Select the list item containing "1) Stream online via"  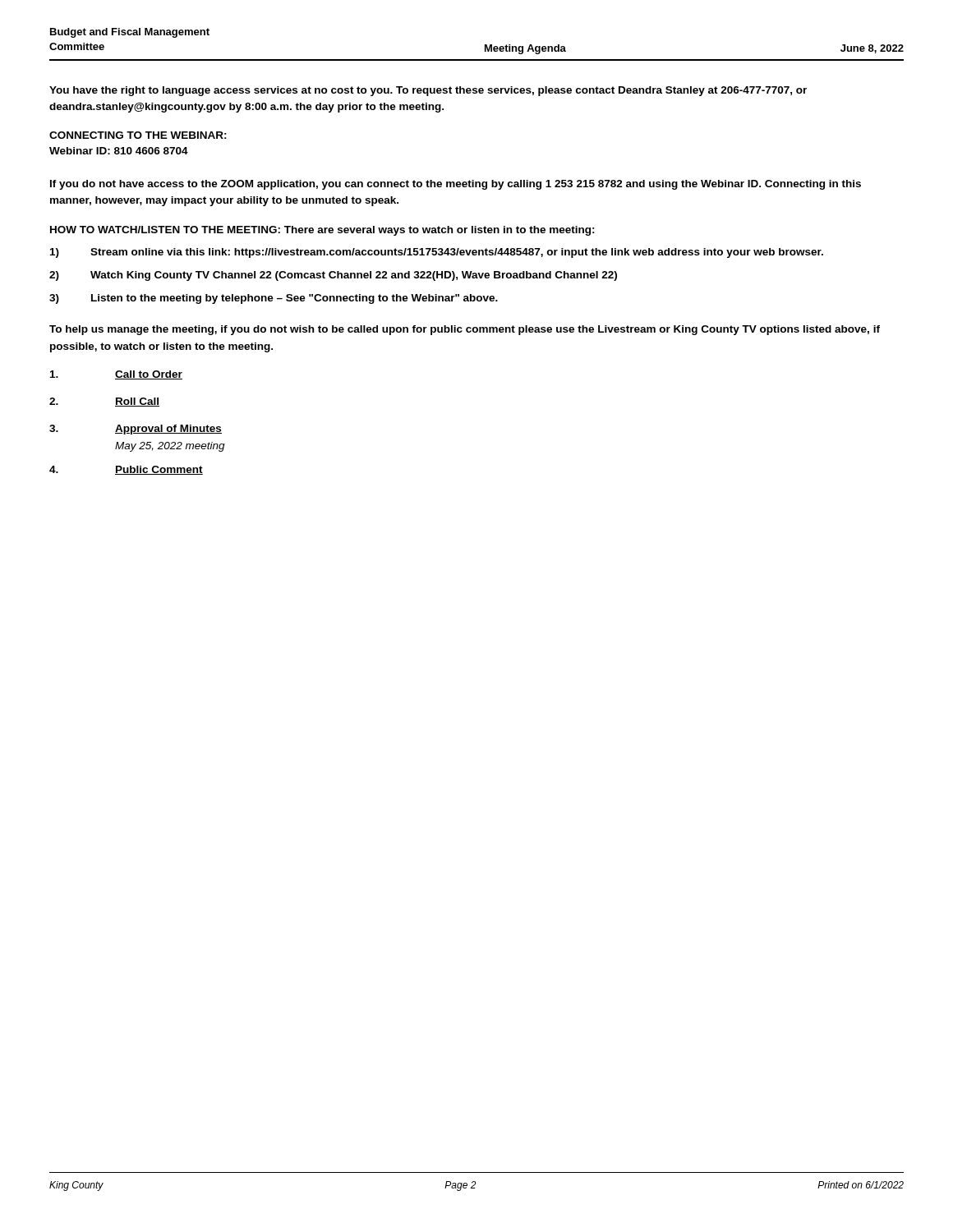(x=476, y=252)
